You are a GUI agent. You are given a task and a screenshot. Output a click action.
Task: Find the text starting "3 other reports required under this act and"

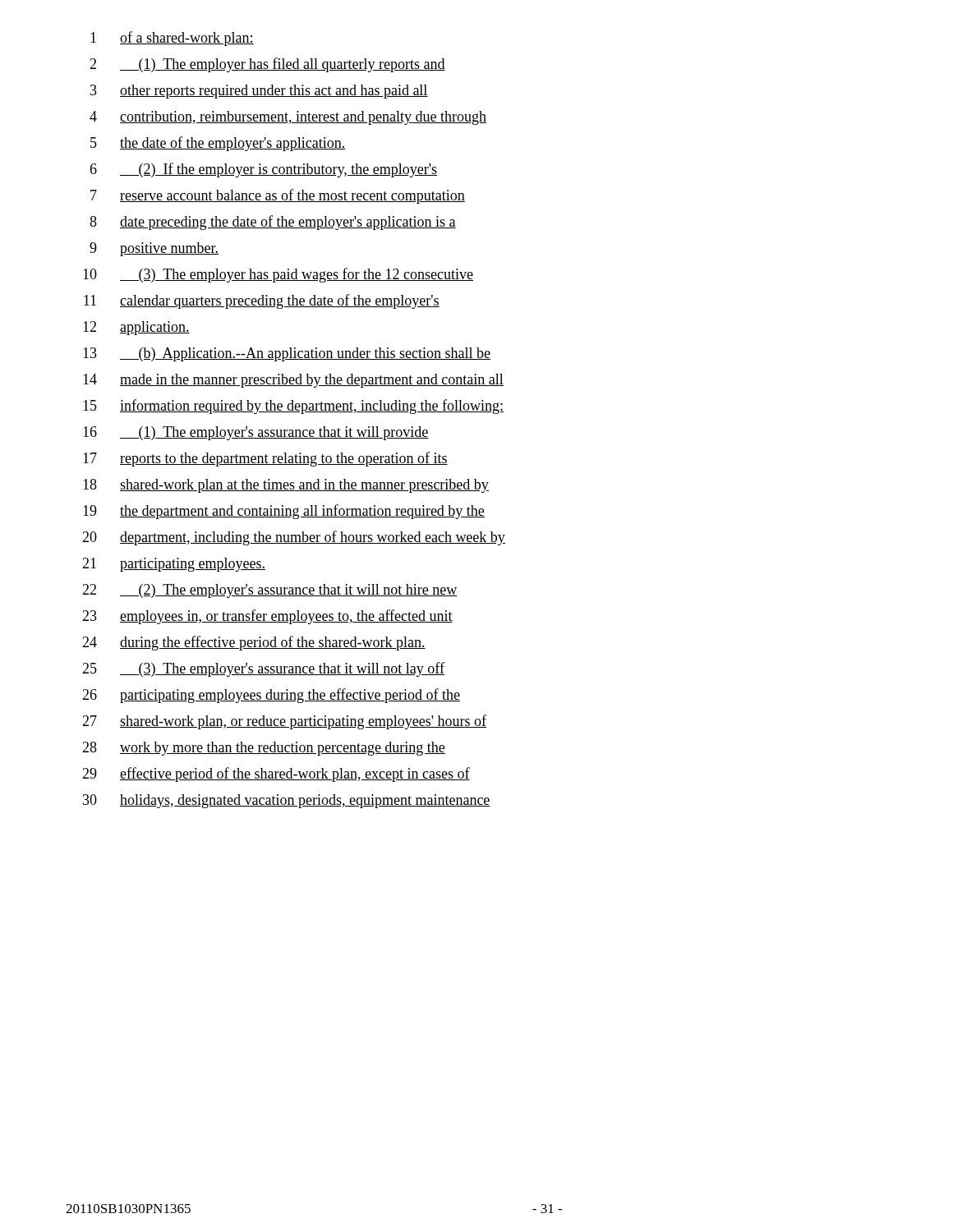247,91
